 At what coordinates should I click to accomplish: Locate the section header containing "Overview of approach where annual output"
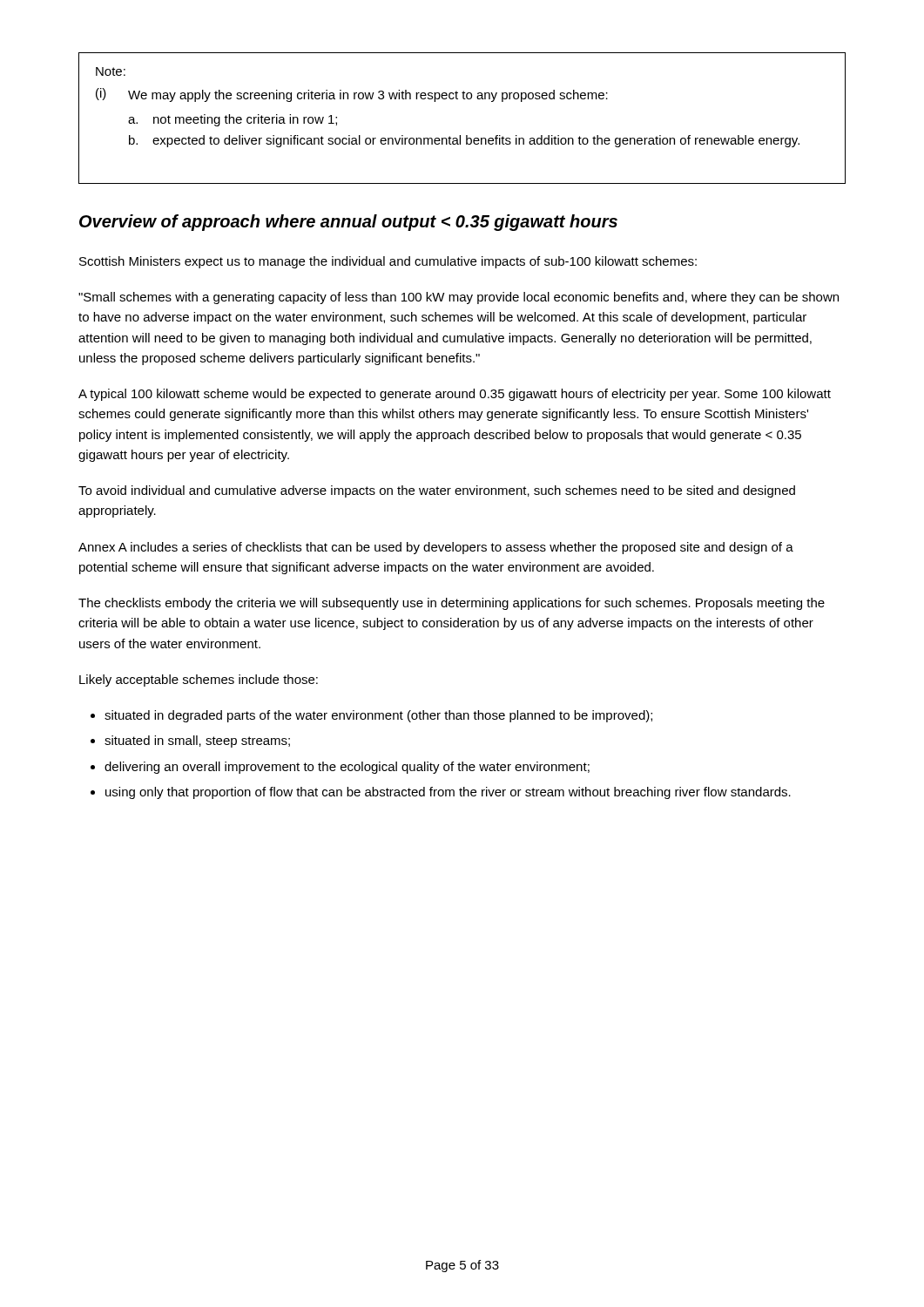click(x=348, y=221)
